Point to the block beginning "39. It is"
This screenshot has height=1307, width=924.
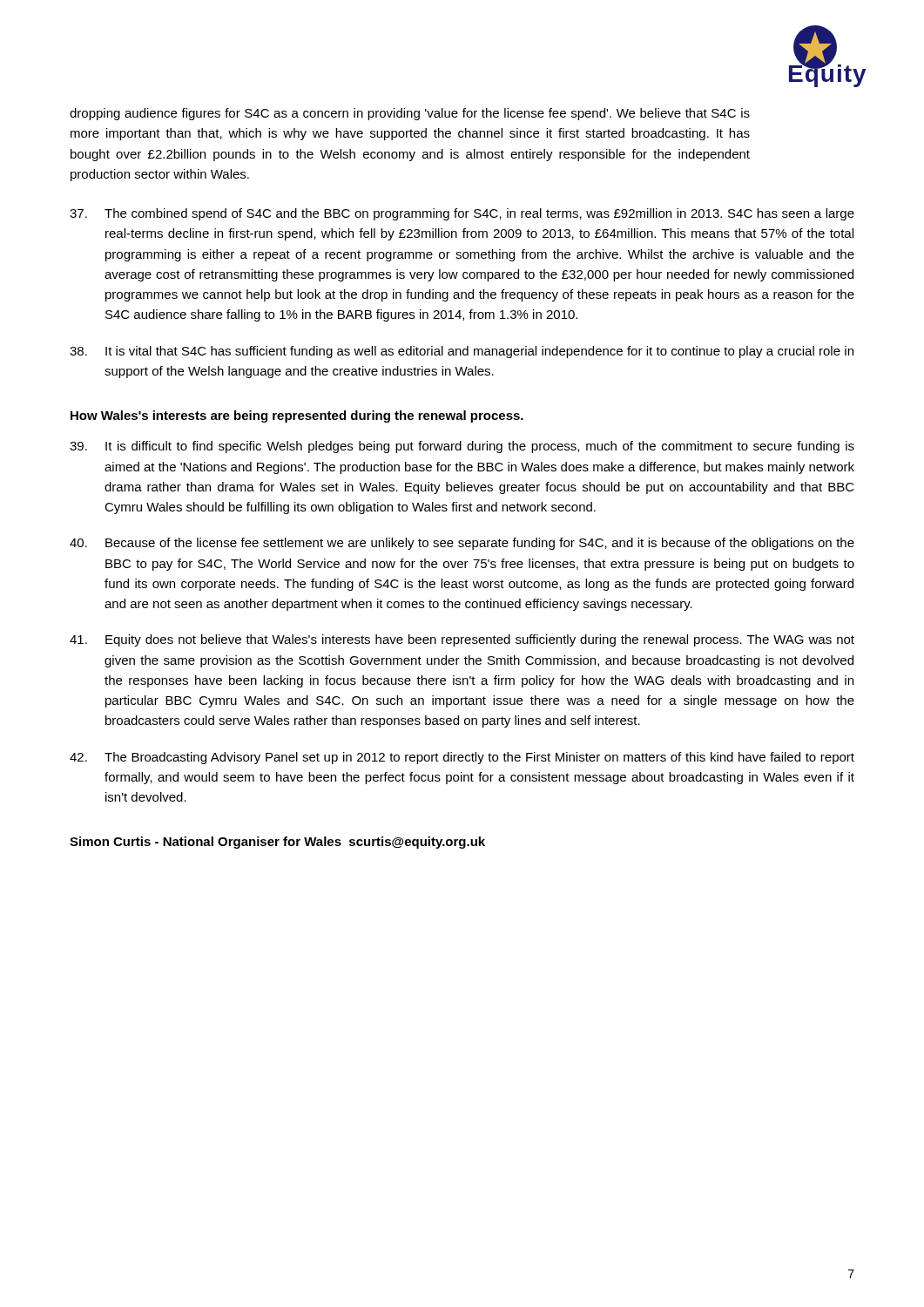pyautogui.click(x=462, y=476)
